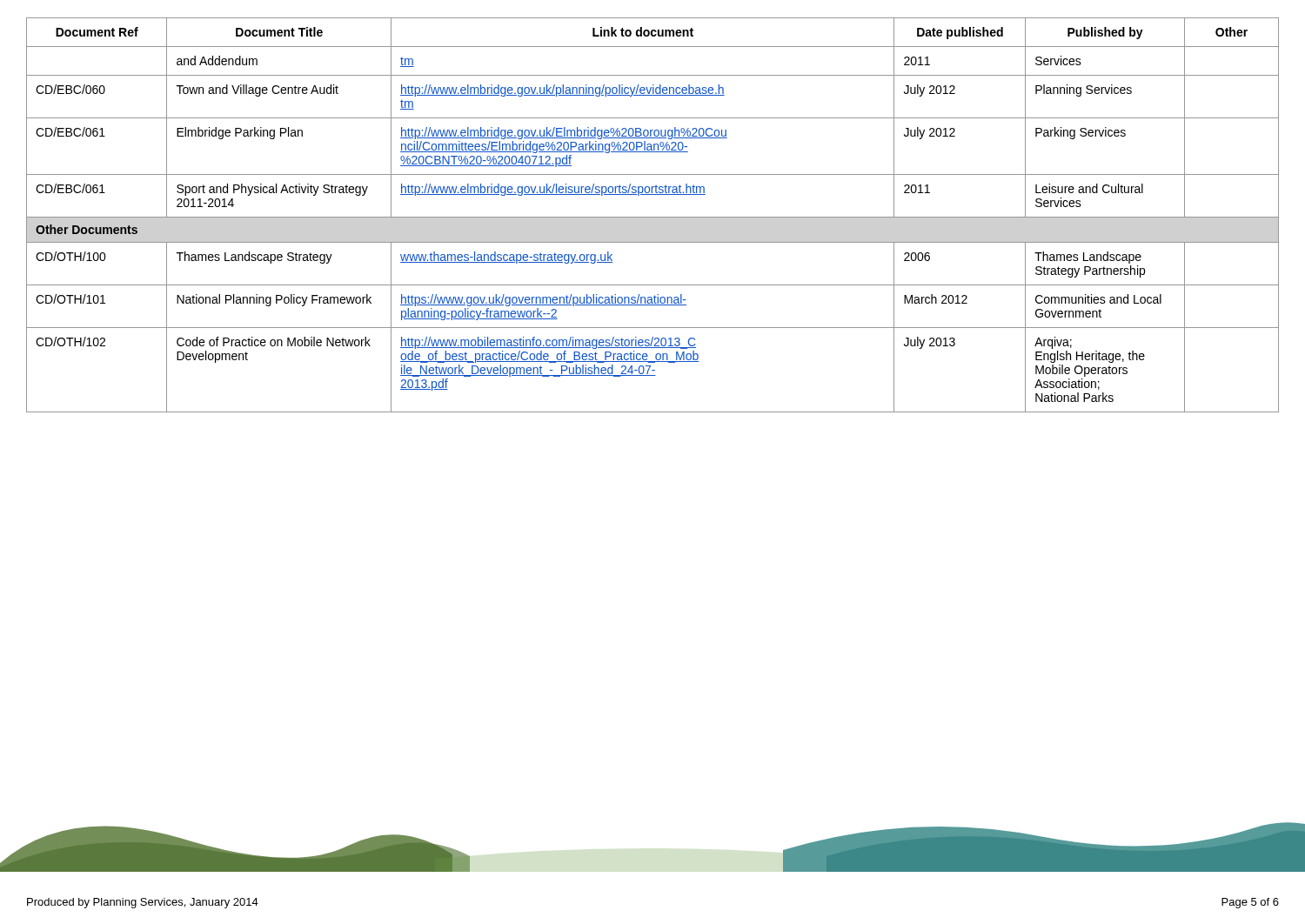The height and width of the screenshot is (924, 1305).
Task: Find the table that mentions "http://www.mobilemastinfo.com/images/stories/2013_C ode_of_best_practice/Code_of_Best_Practice_on_Mob ile_Network_Development_-_Published_24-07- 2013.pdf"
Action: [652, 215]
